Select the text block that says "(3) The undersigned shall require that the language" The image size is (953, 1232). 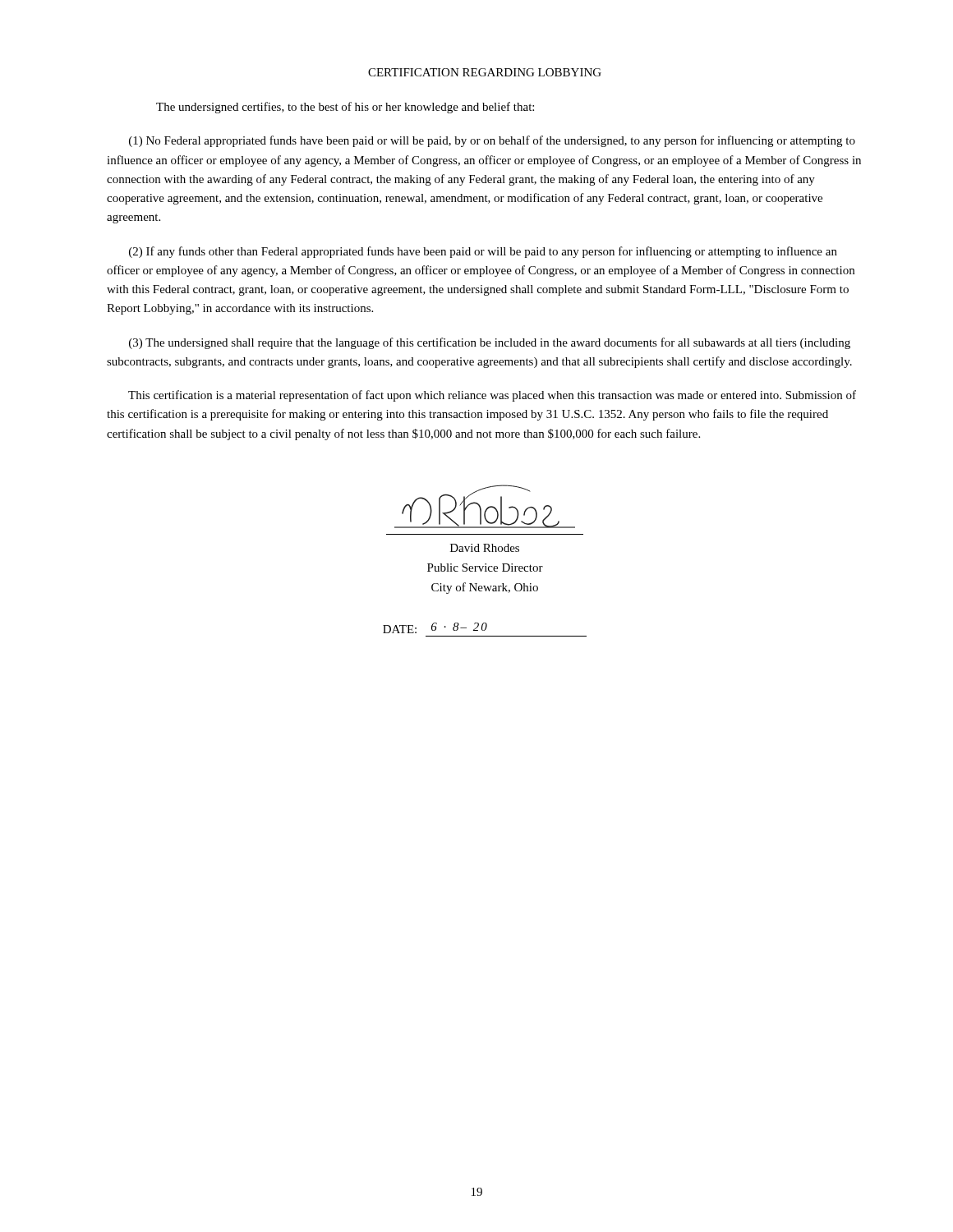[x=480, y=352]
